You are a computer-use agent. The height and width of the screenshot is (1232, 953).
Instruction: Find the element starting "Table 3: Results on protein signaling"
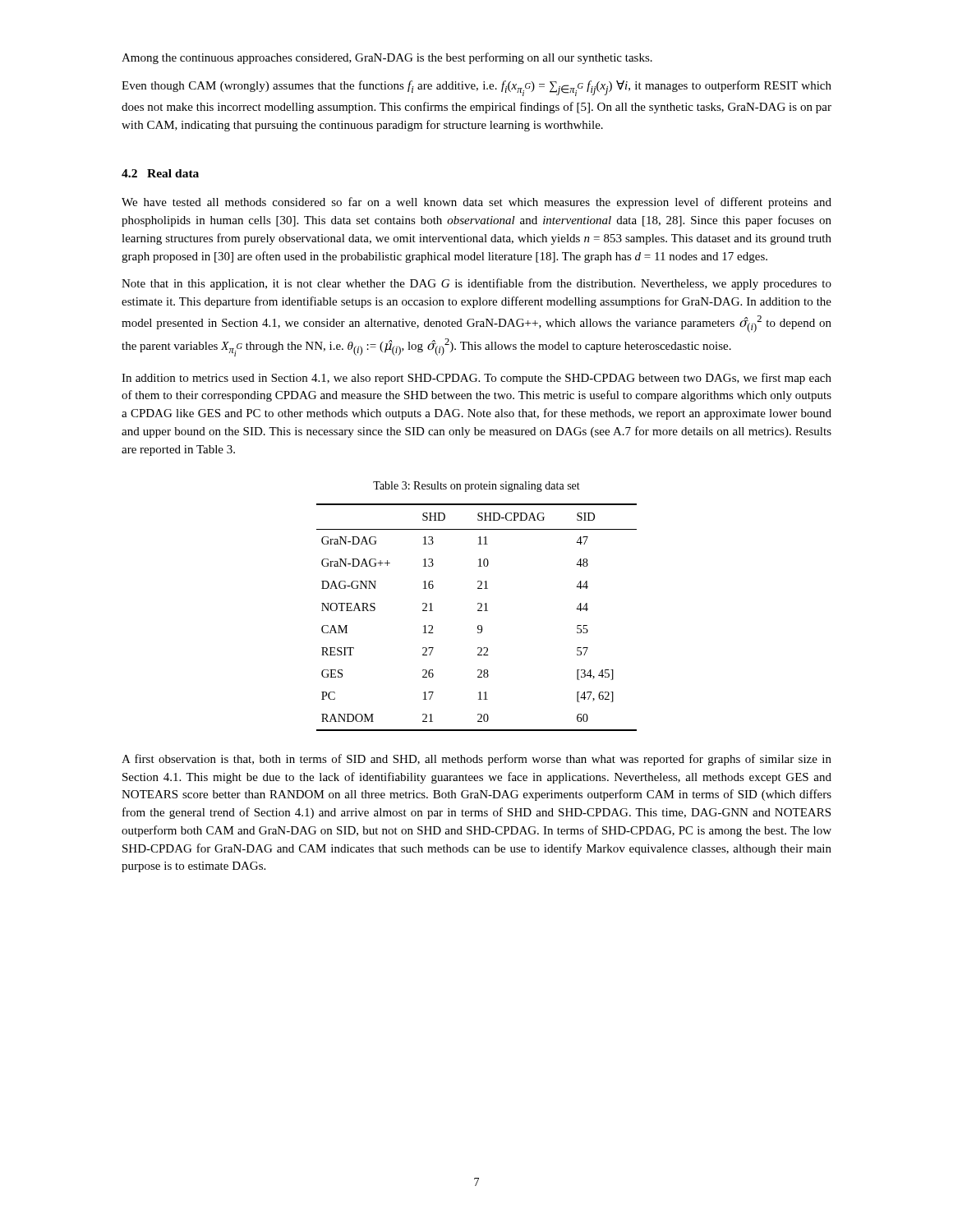coord(476,486)
